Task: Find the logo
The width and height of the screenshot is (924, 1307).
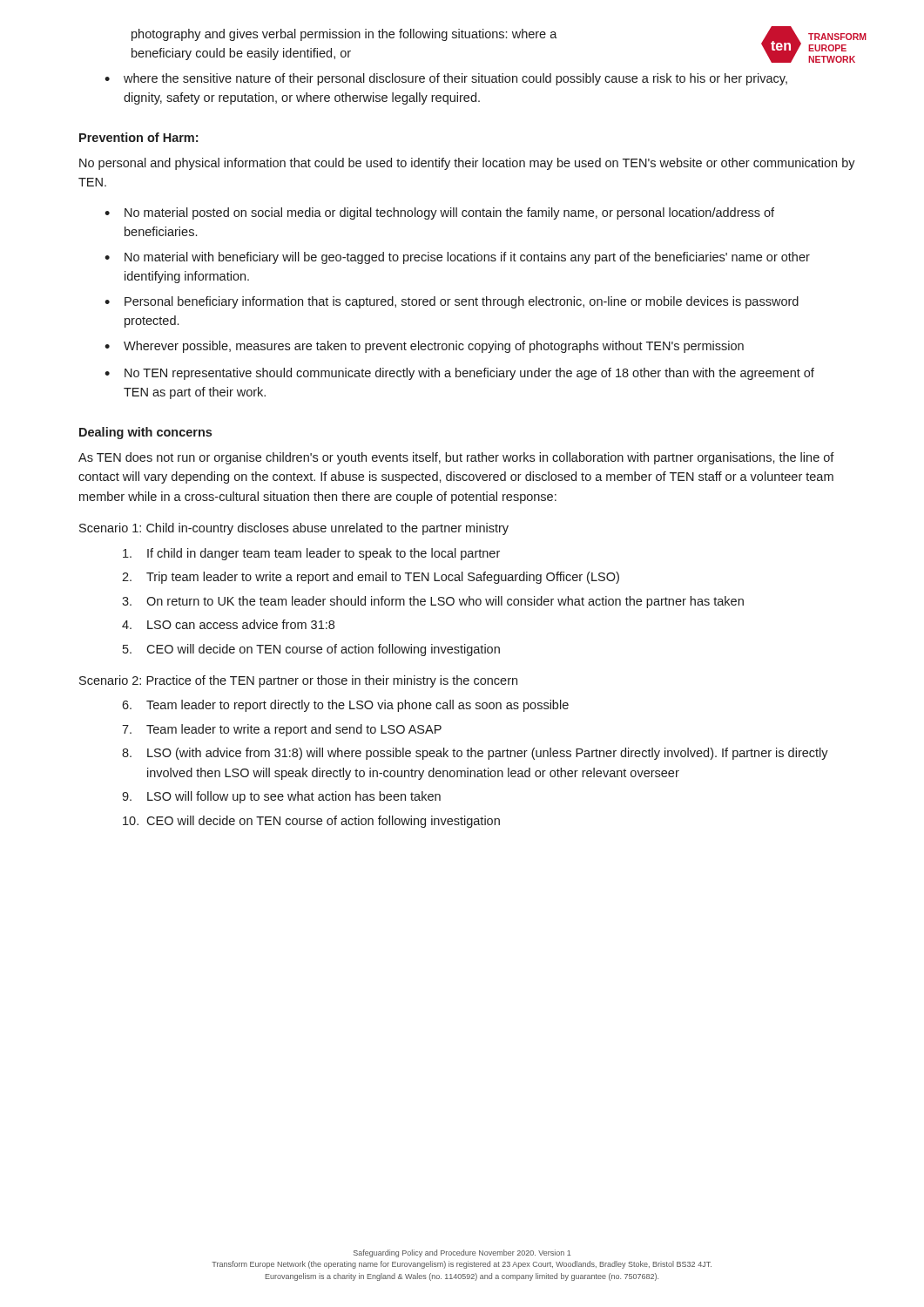Action: pos(812,51)
